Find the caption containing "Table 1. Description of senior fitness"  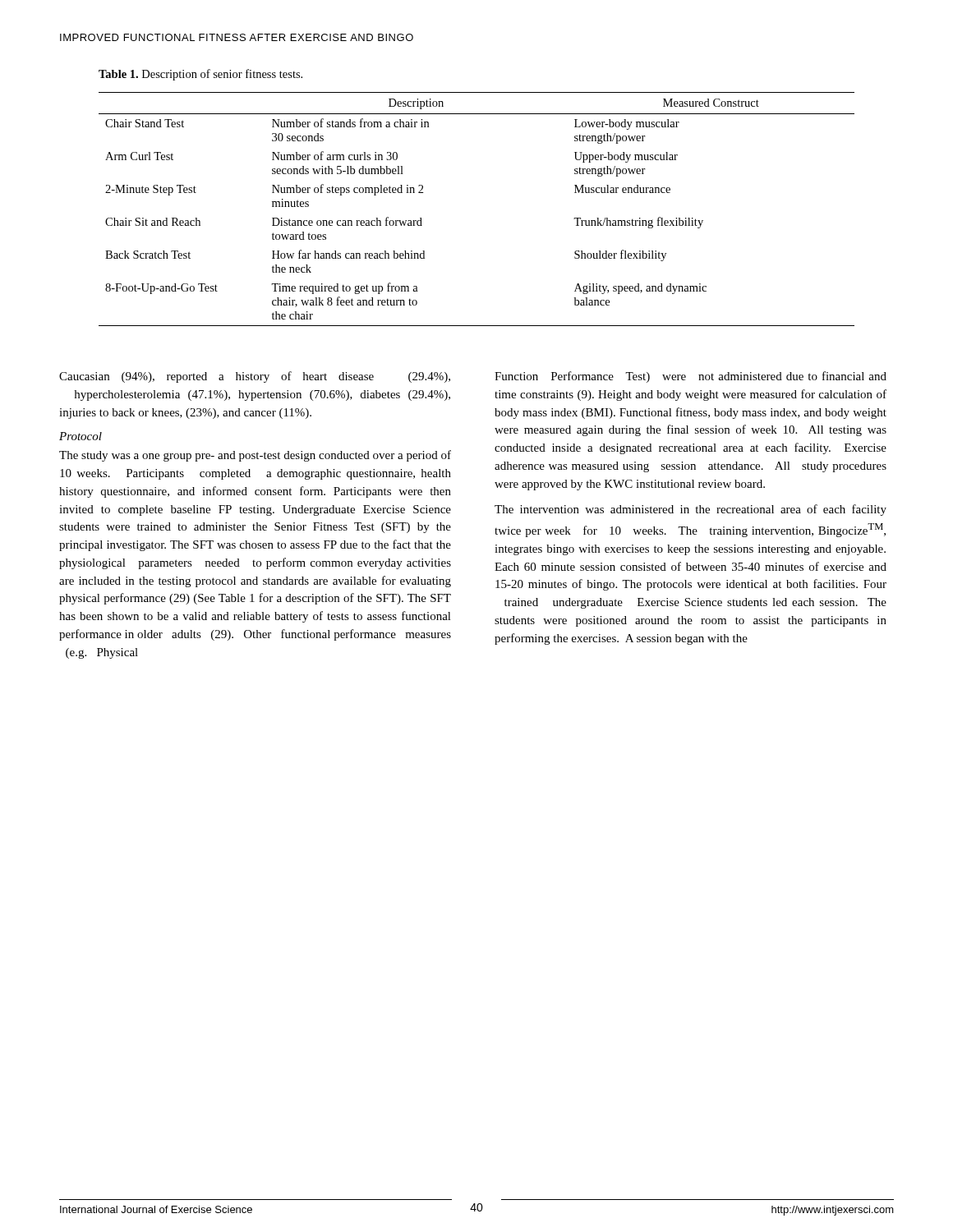coord(201,74)
